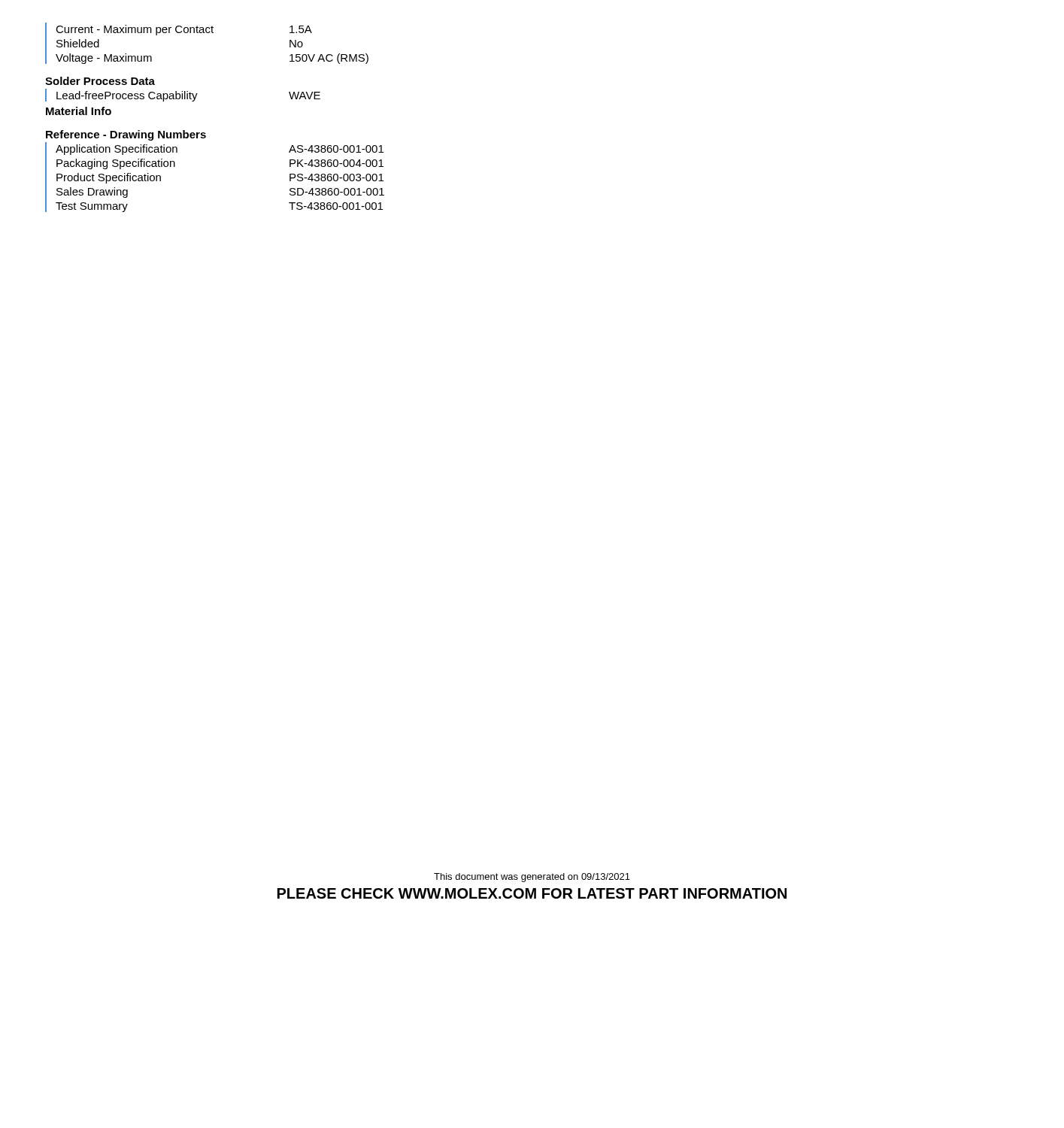Find "Voltage - Maximum 150V AC (RMS)" on this page
This screenshot has height=1128, width=1064.
click(x=107, y=58)
